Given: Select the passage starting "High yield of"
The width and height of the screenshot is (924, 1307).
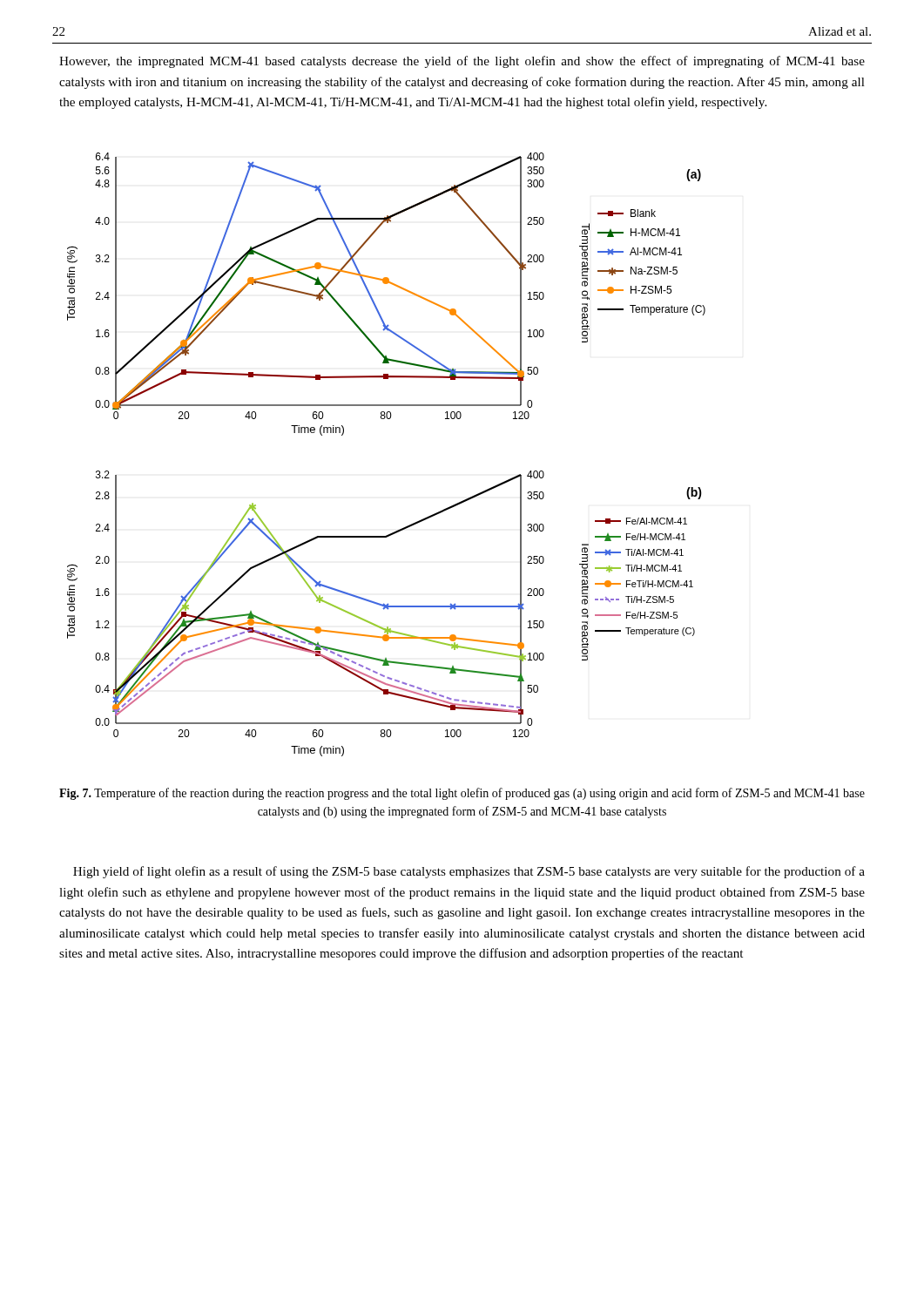Looking at the screenshot, I should pyautogui.click(x=462, y=912).
